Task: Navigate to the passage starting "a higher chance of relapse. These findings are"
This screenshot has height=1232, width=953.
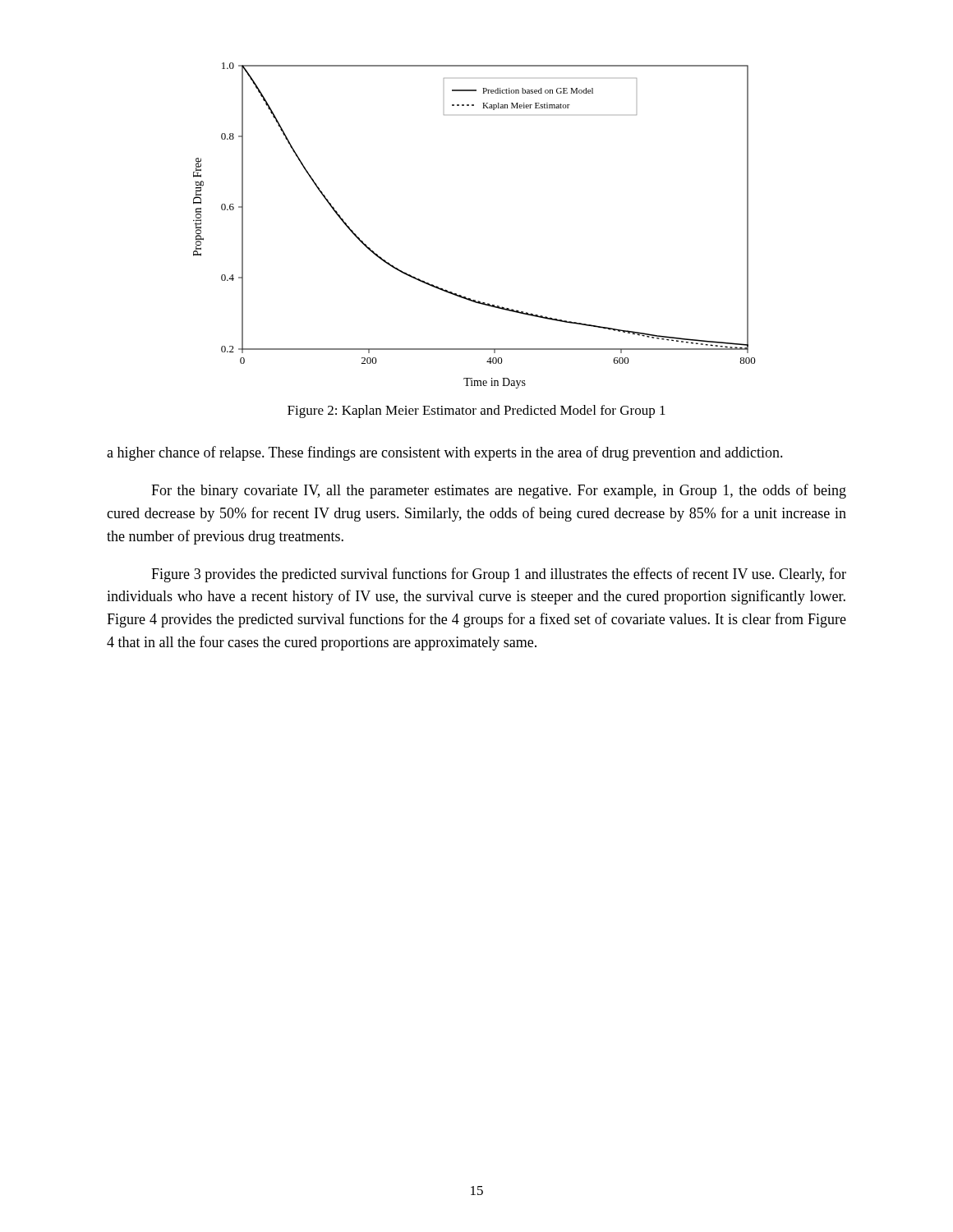Action: coord(476,453)
